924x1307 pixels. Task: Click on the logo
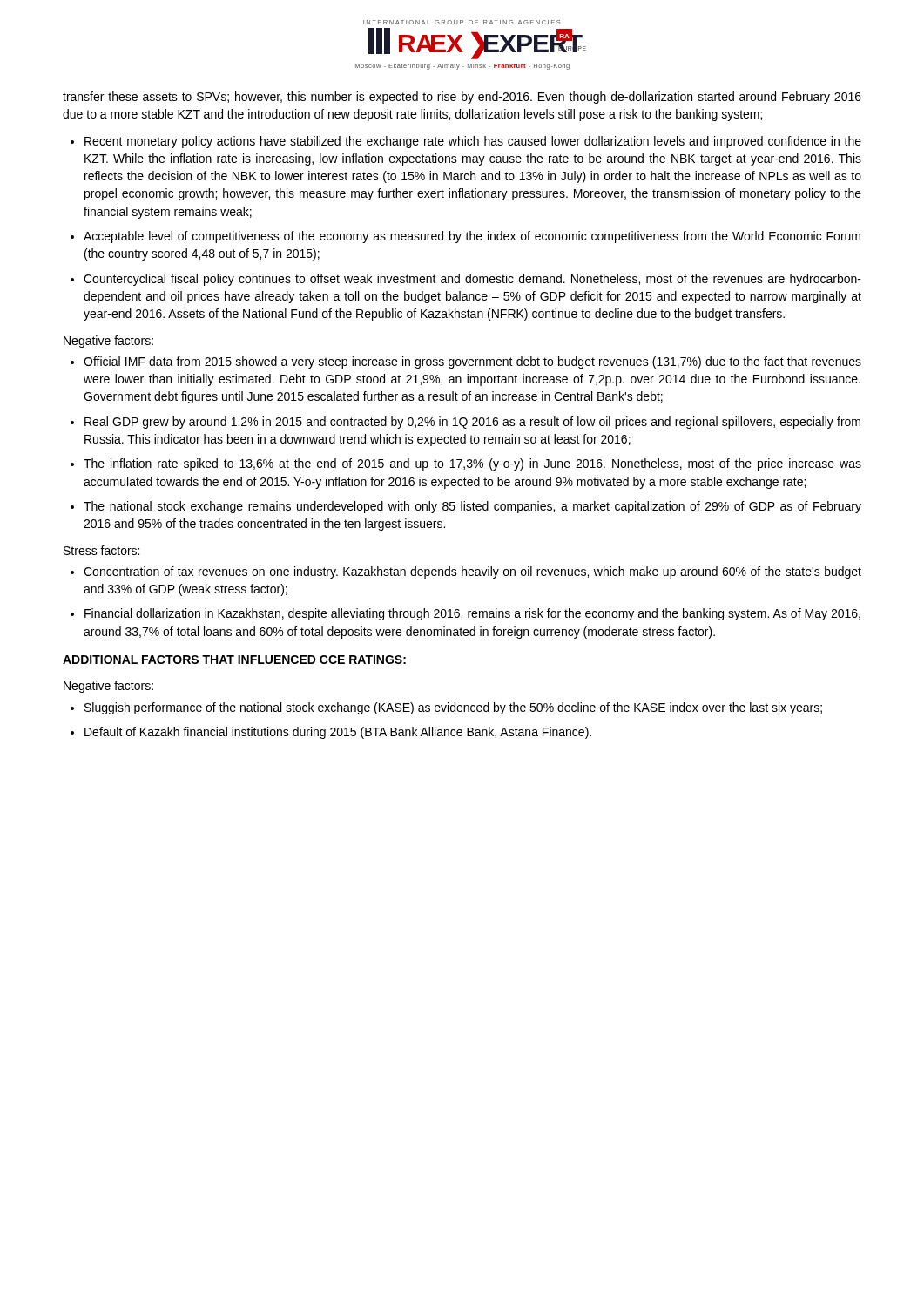pyautogui.click(x=462, y=44)
